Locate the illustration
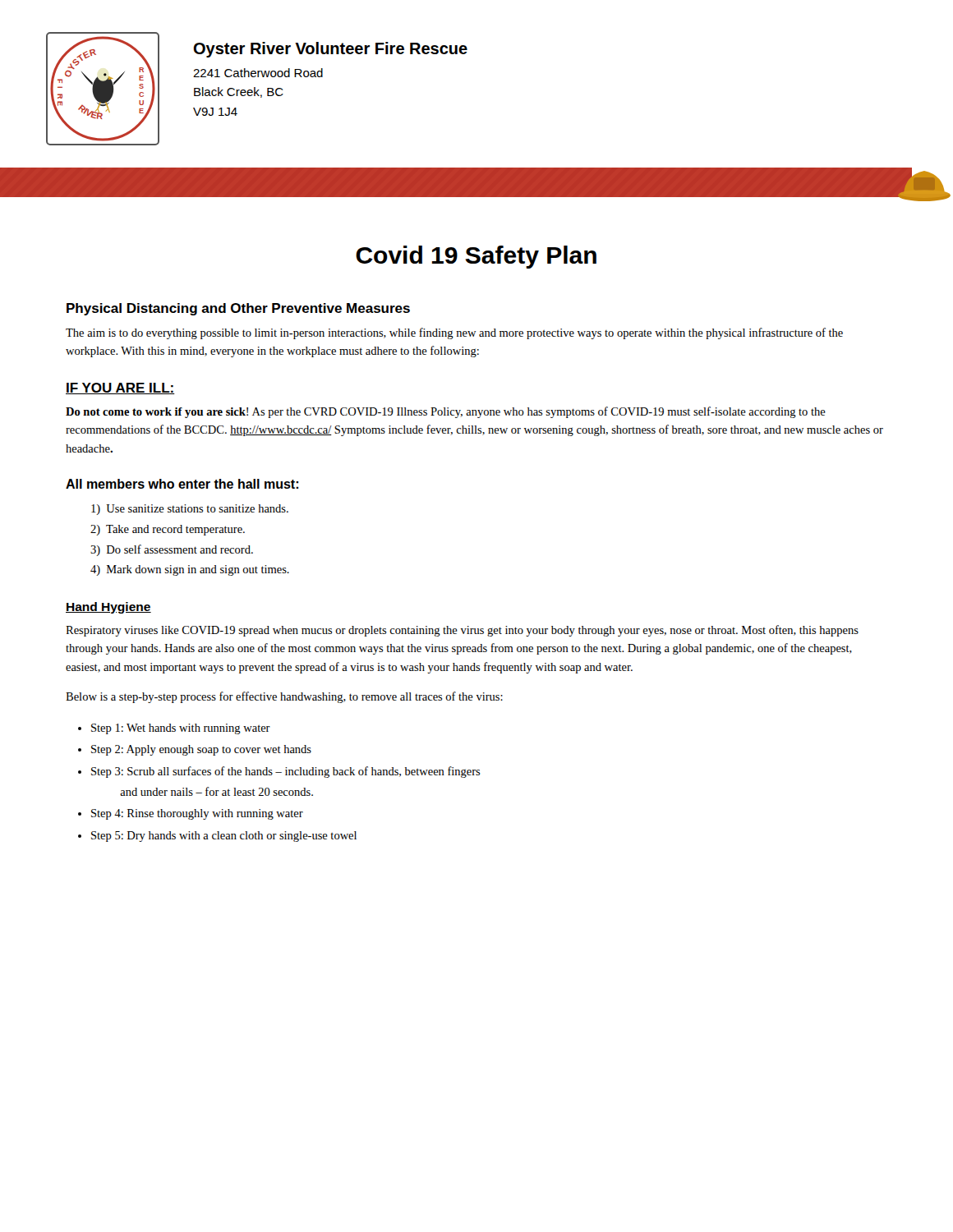953x1232 pixels. 476,183
